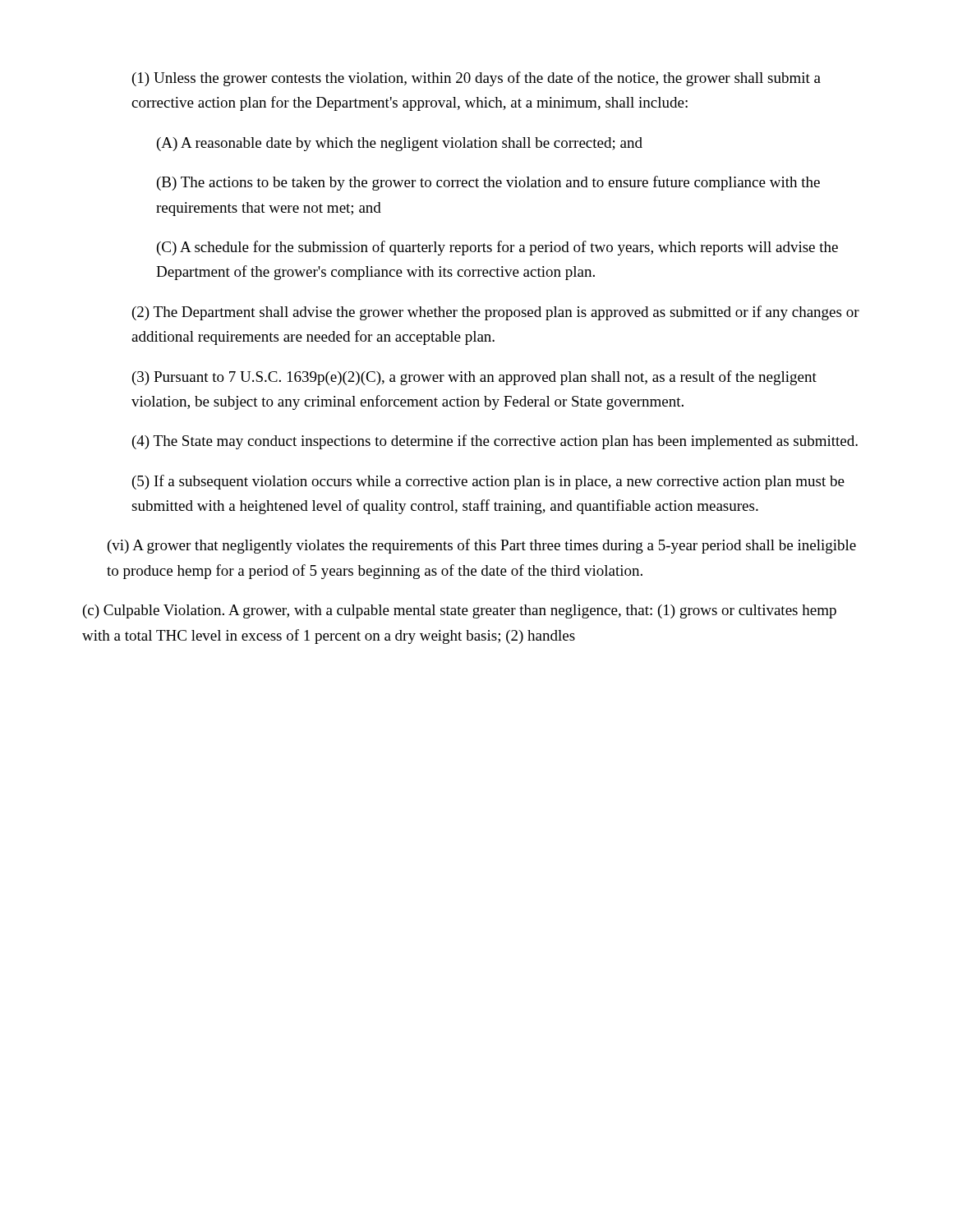This screenshot has width=953, height=1232.
Task: Locate the block of text that opens with "(3) Pursuant to 7 U.S.C. 1639p(e)(2)(C),"
Action: coord(497,389)
